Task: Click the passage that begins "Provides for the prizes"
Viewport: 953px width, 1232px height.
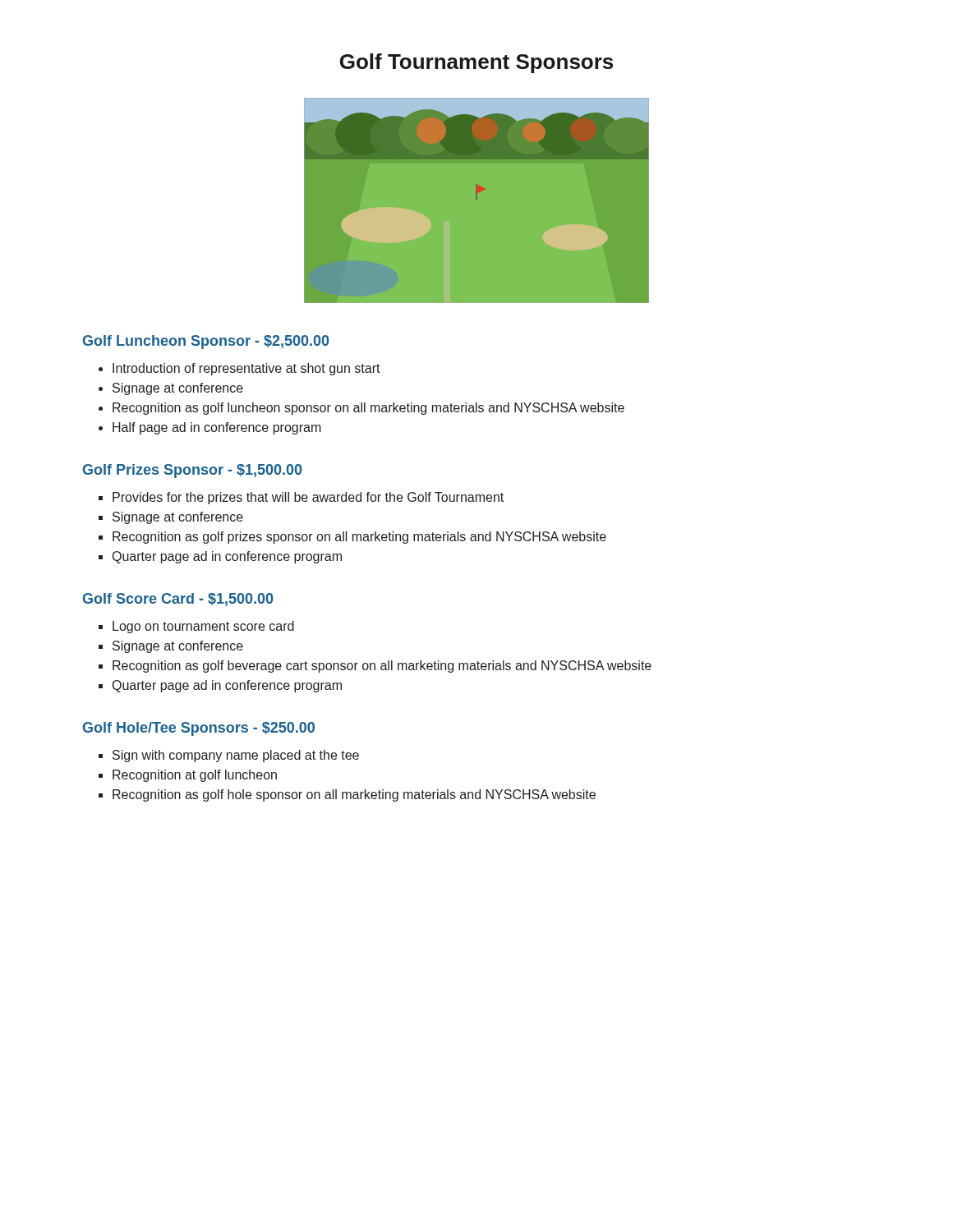Action: click(308, 497)
